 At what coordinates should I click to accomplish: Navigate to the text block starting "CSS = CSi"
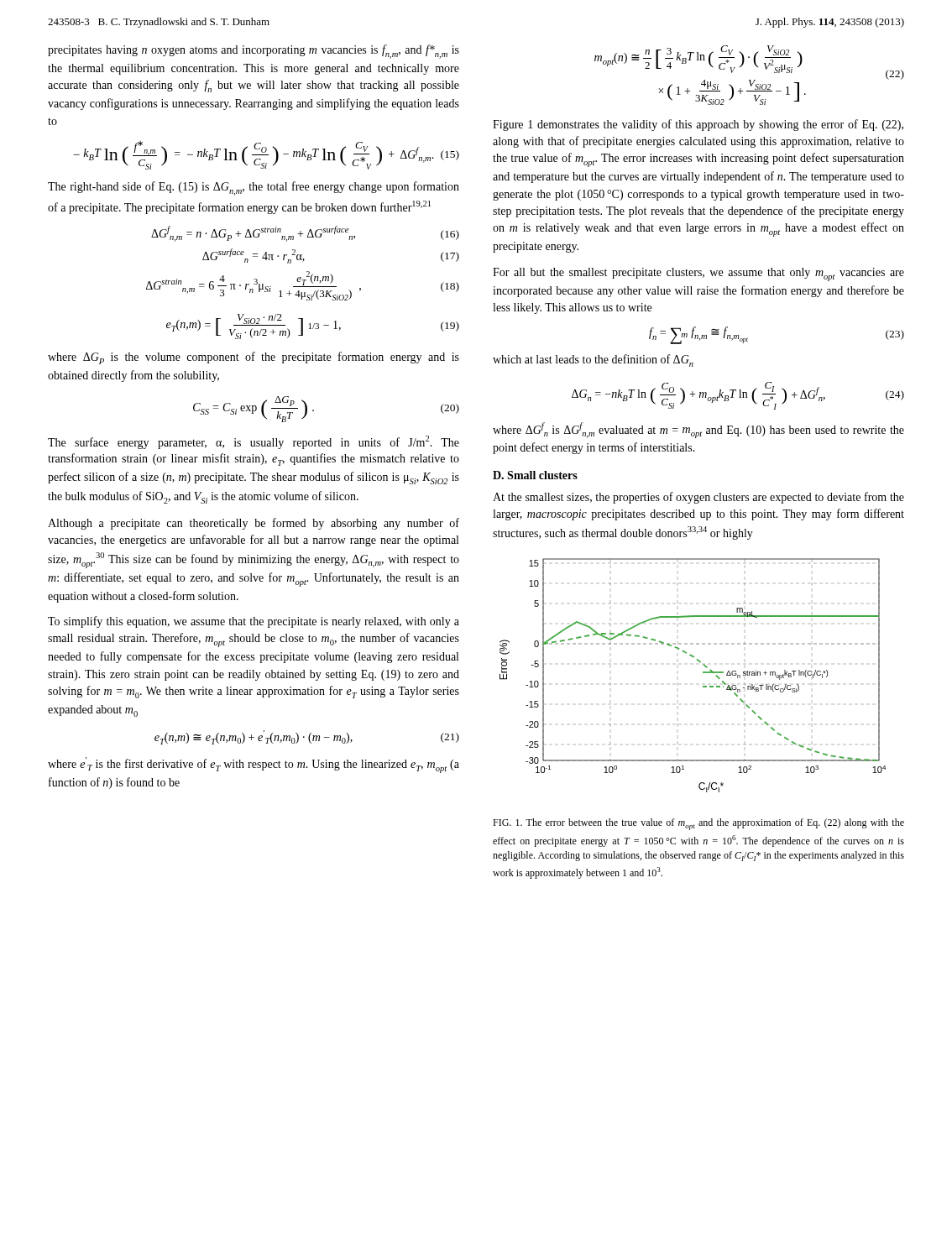(254, 408)
